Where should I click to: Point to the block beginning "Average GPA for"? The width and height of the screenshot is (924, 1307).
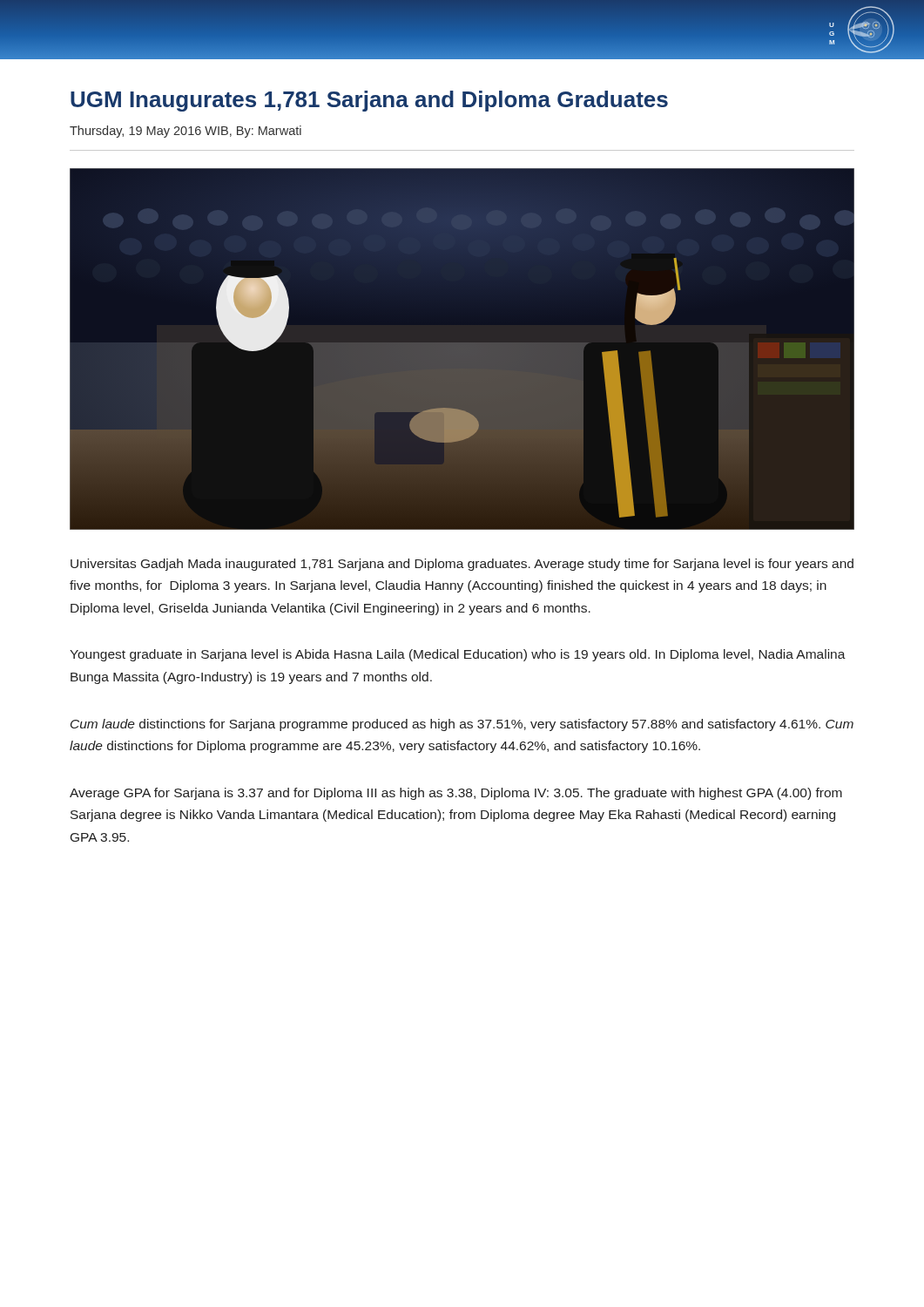coord(456,815)
